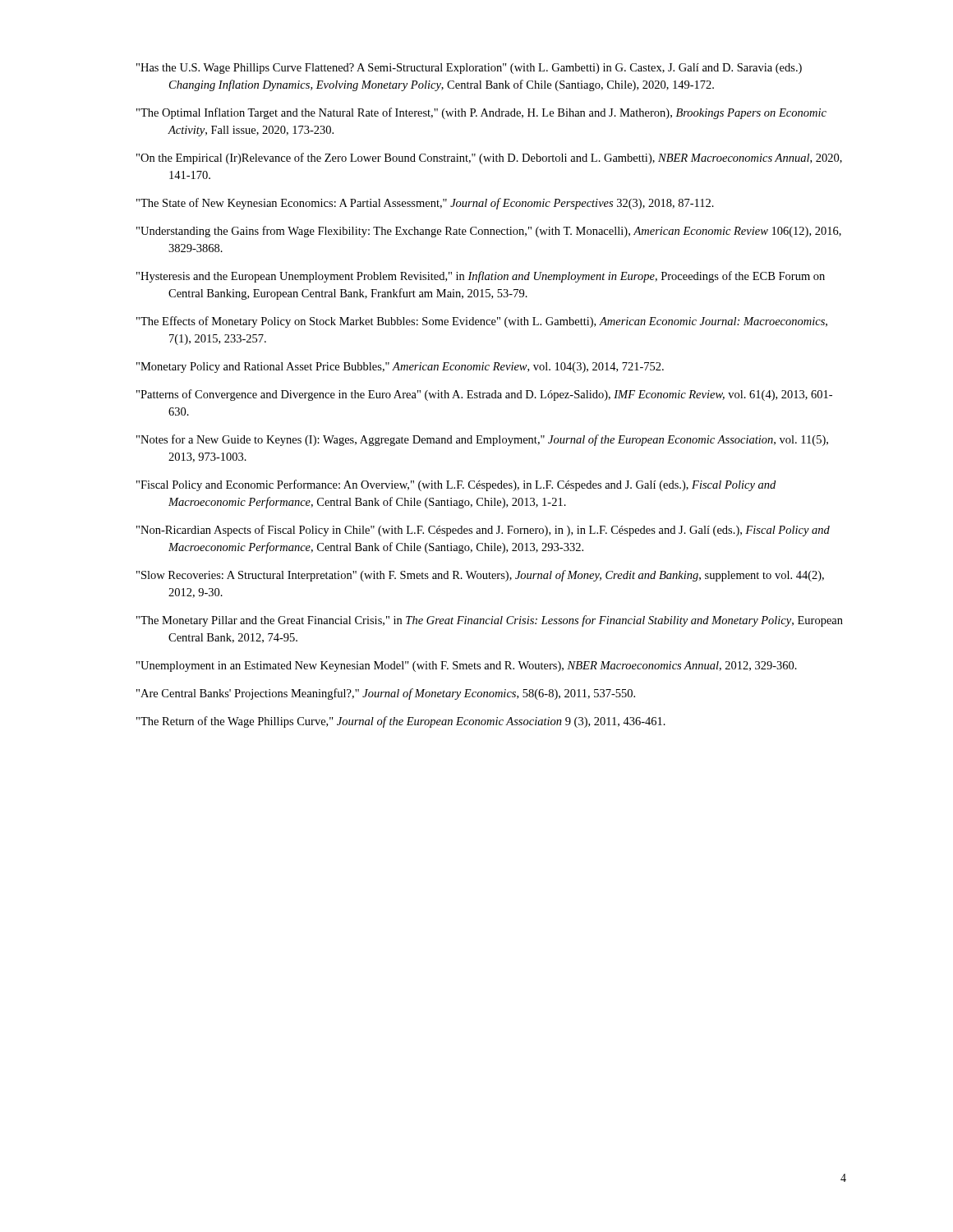Find the list item that reads ""The Optimal Inflation"
This screenshot has width=953, height=1232.
tap(481, 121)
